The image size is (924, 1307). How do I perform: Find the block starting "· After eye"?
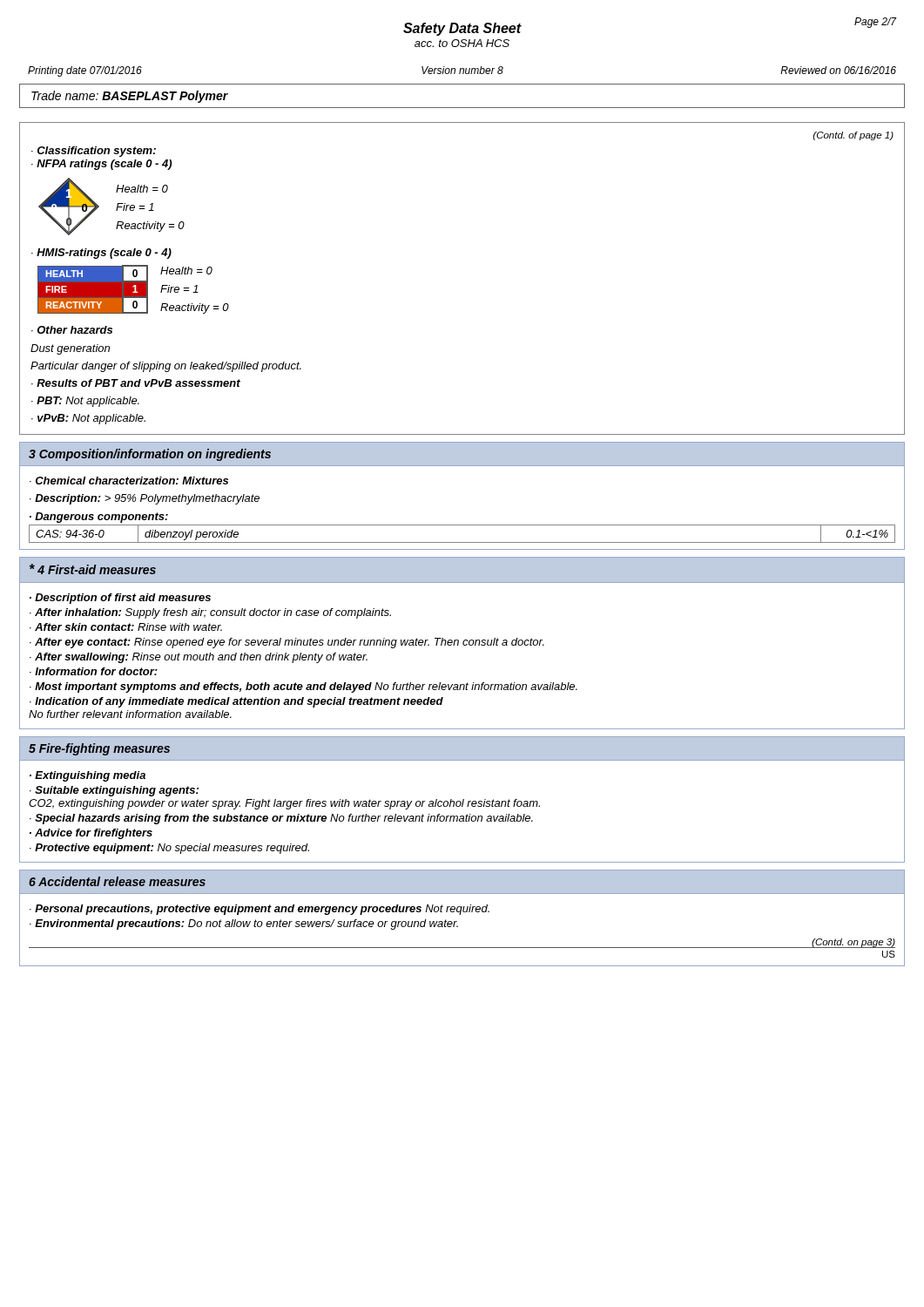pos(287,642)
